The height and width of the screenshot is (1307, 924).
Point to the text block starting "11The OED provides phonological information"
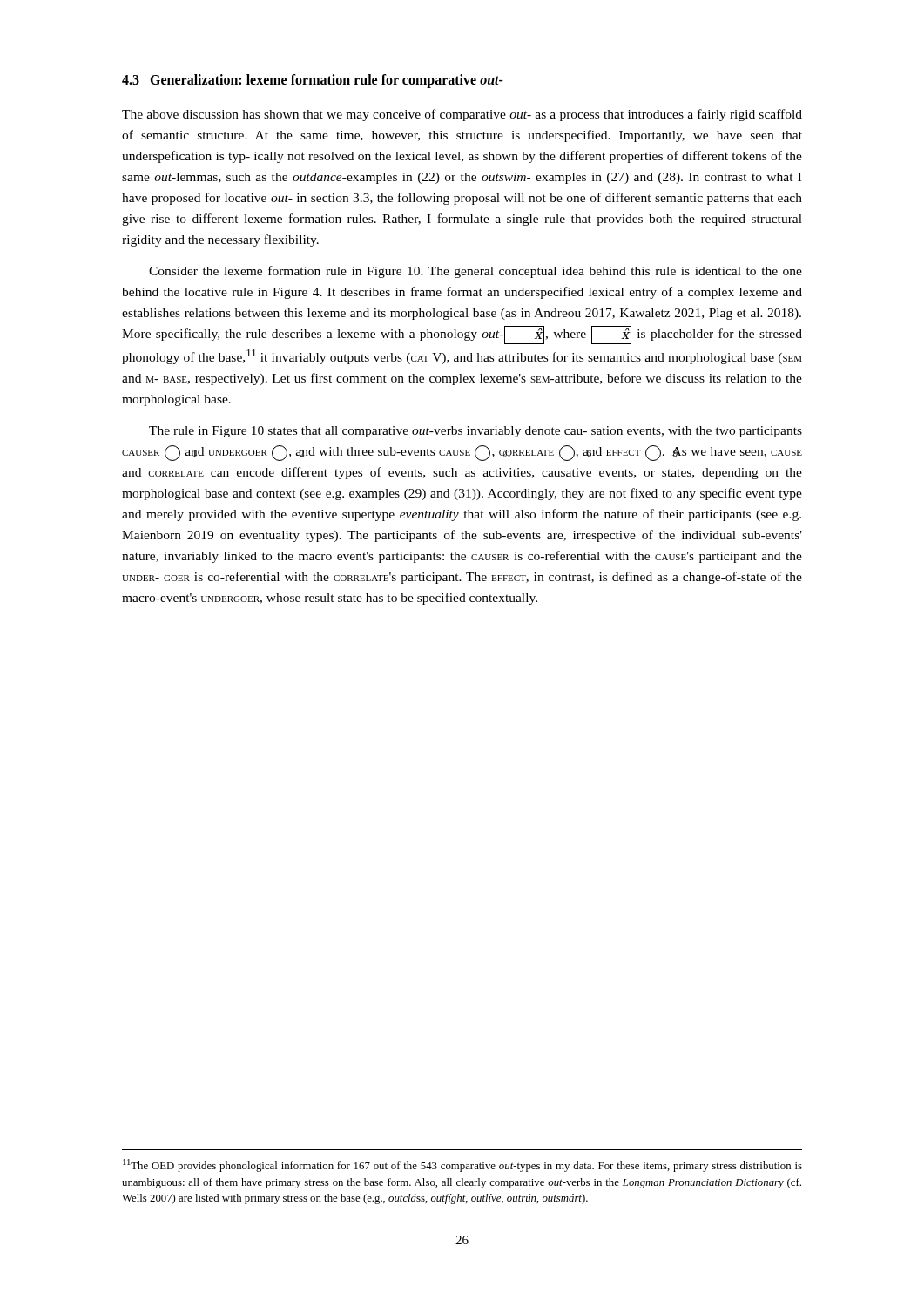pos(462,1181)
